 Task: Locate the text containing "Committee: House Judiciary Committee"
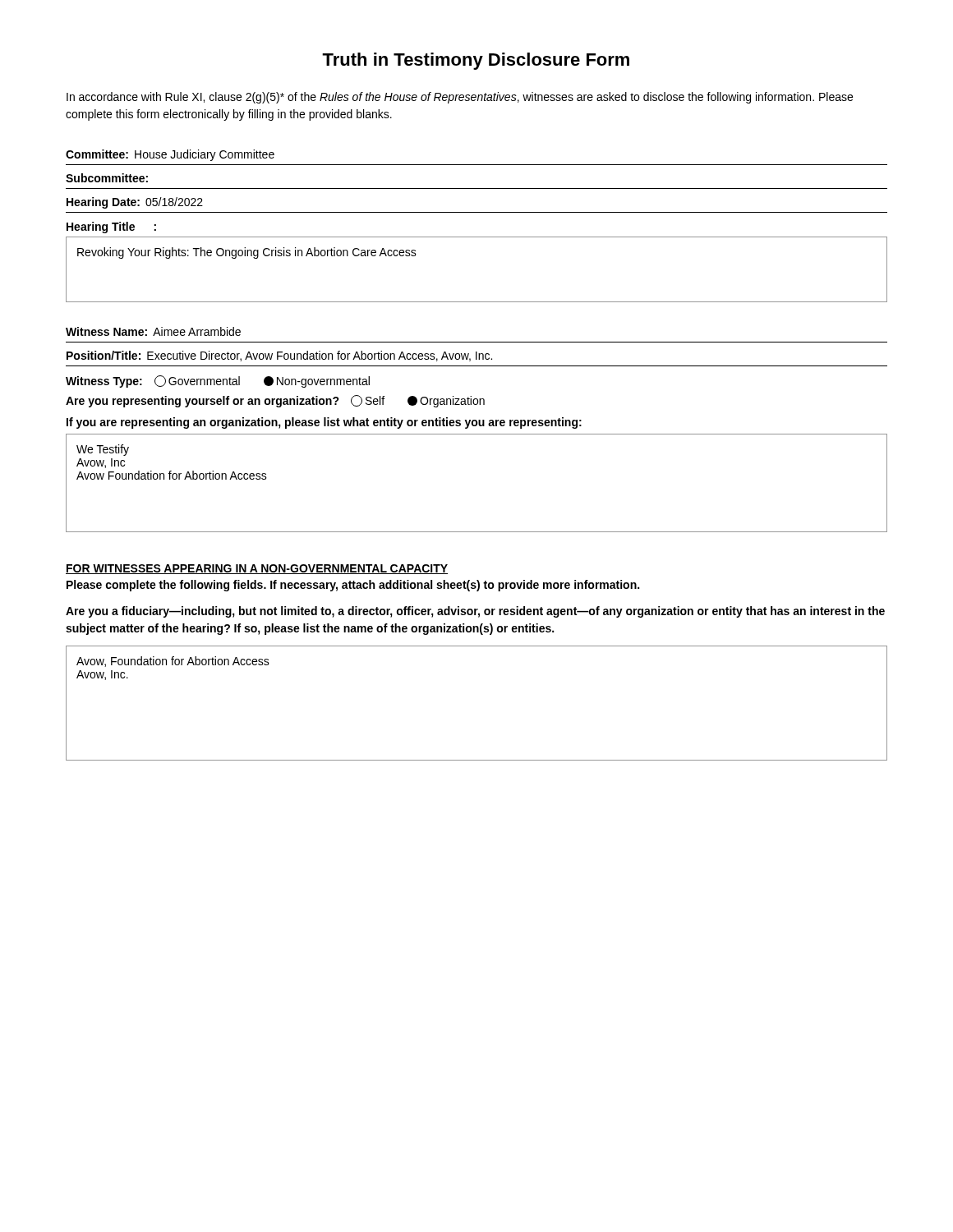pos(476,154)
